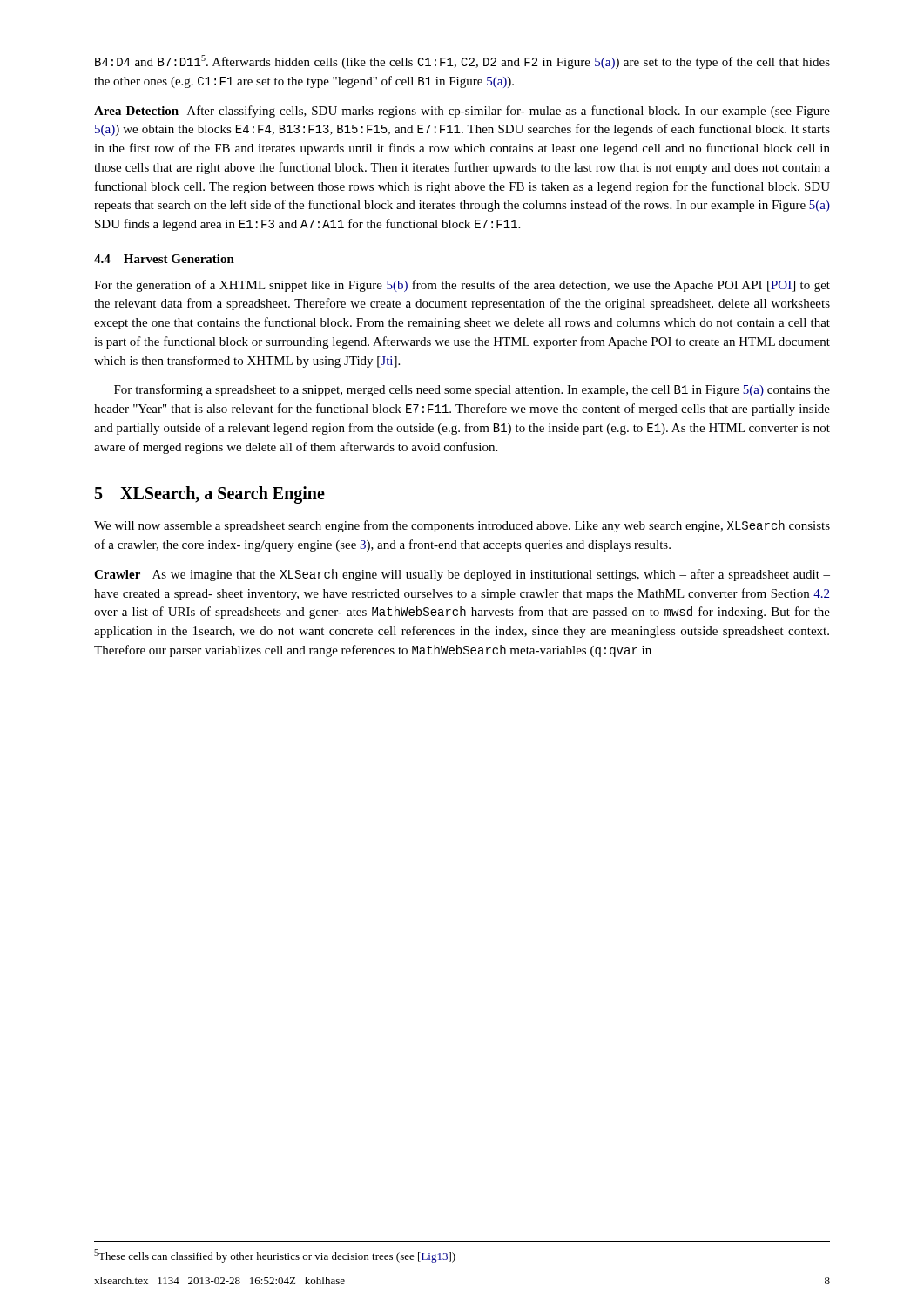Navigate to the passage starting "4.4 Harvest Generation"
Viewport: 924px width, 1307px height.
coord(164,259)
